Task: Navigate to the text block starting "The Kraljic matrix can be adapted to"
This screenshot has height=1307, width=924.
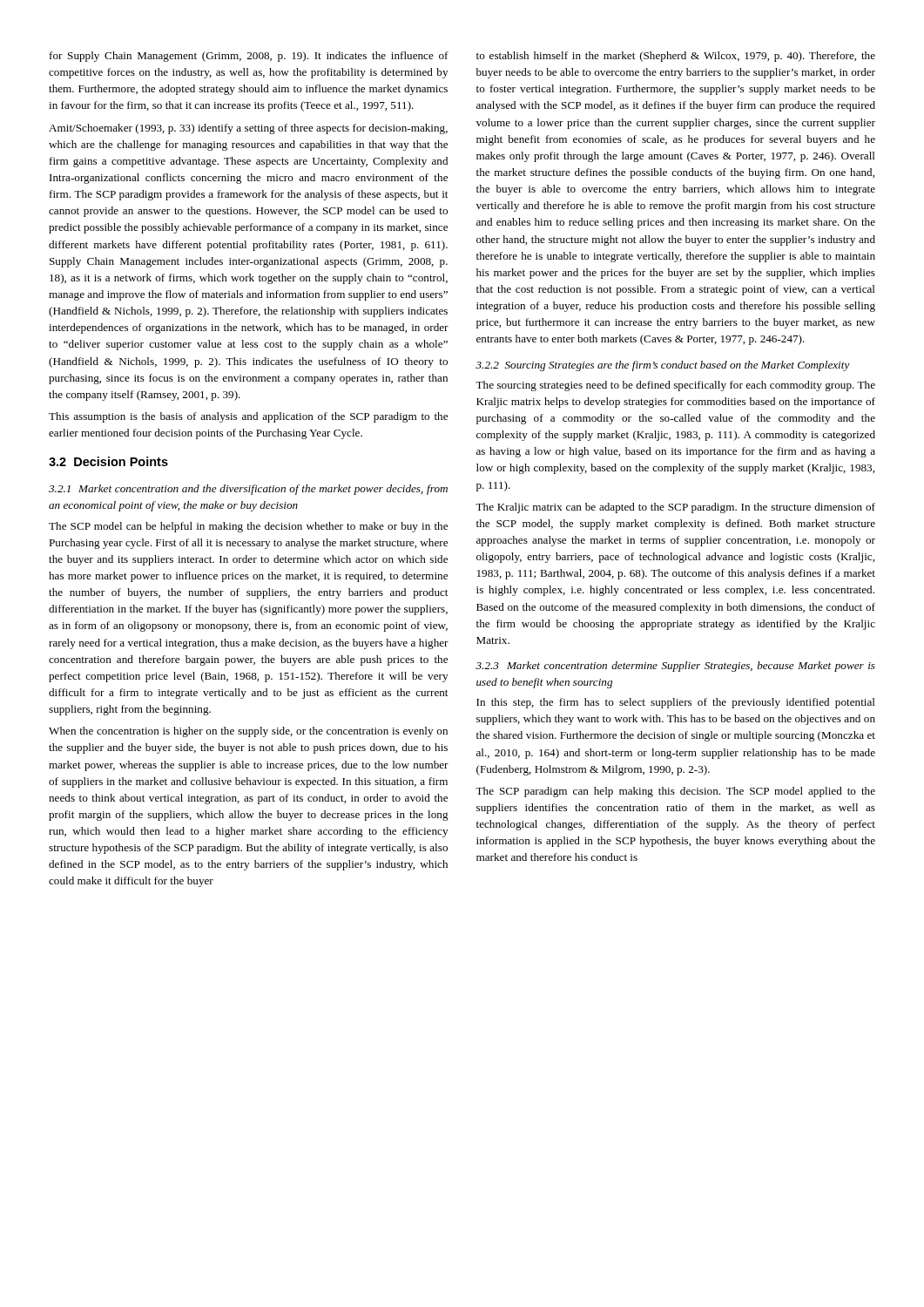Action: 676,573
